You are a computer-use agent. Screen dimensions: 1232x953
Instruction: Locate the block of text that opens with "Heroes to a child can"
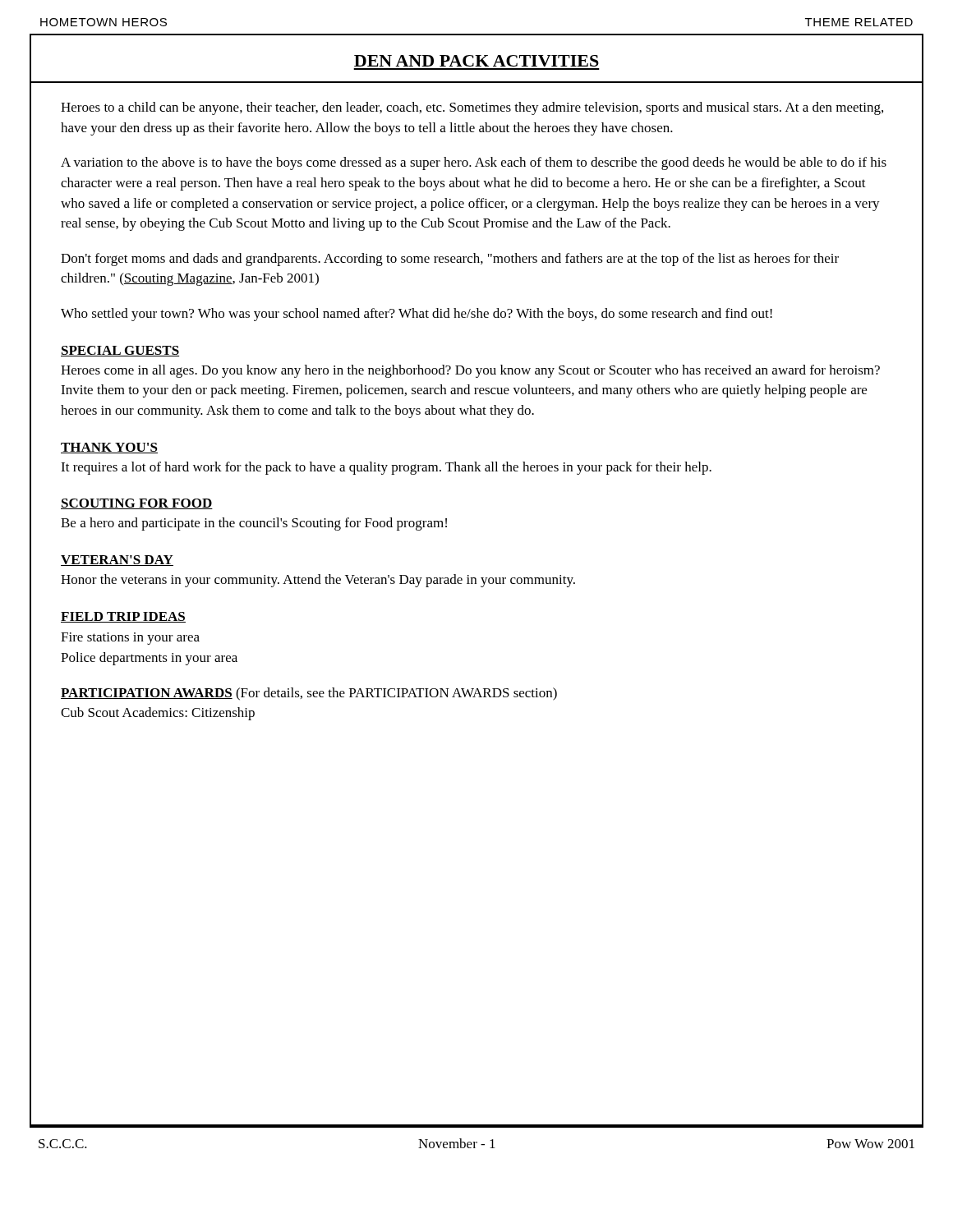coord(472,117)
